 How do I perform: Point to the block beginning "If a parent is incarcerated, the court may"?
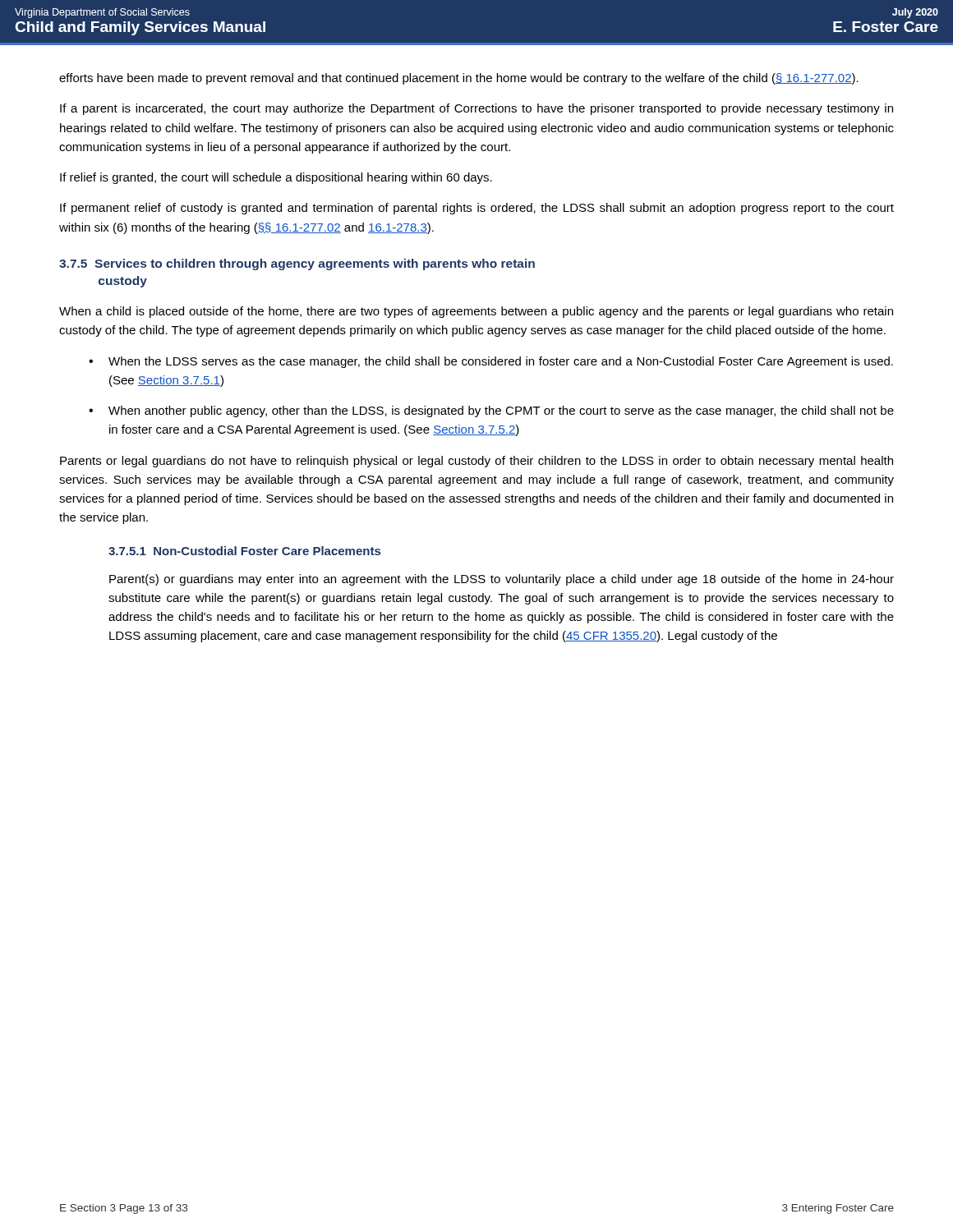click(x=476, y=127)
